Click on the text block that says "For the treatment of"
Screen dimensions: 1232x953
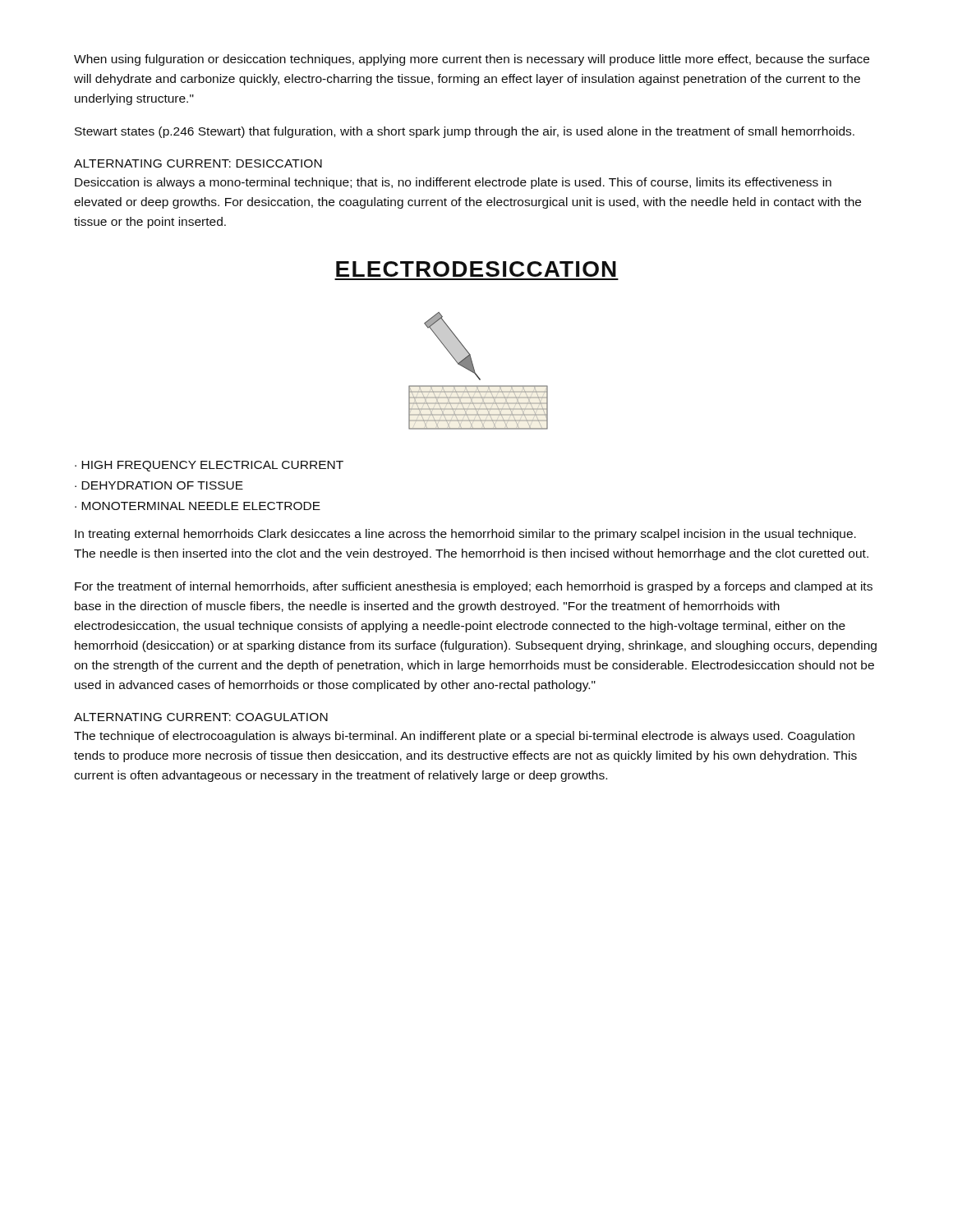click(476, 635)
